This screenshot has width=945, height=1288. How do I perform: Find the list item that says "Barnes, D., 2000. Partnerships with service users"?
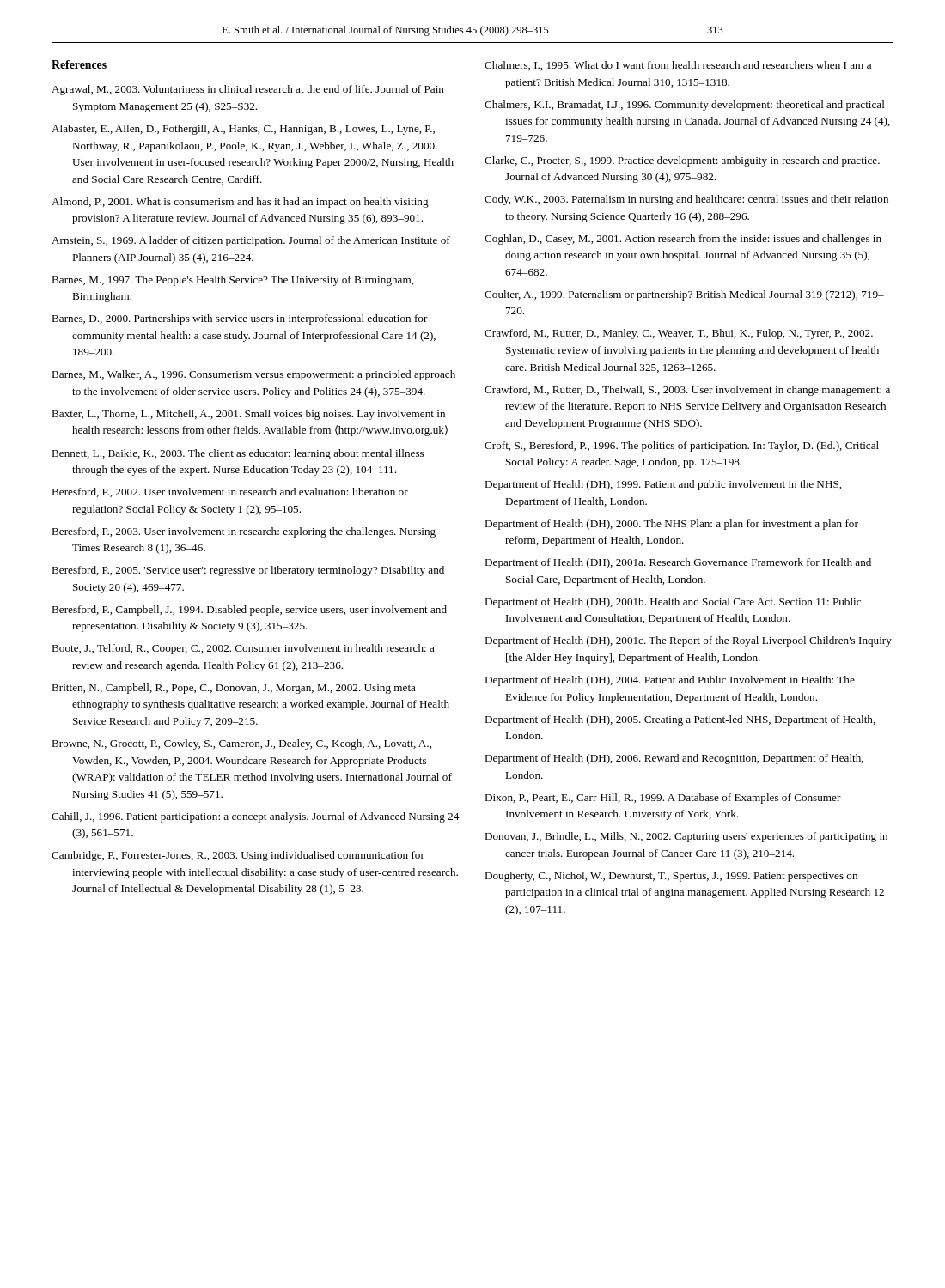click(244, 335)
